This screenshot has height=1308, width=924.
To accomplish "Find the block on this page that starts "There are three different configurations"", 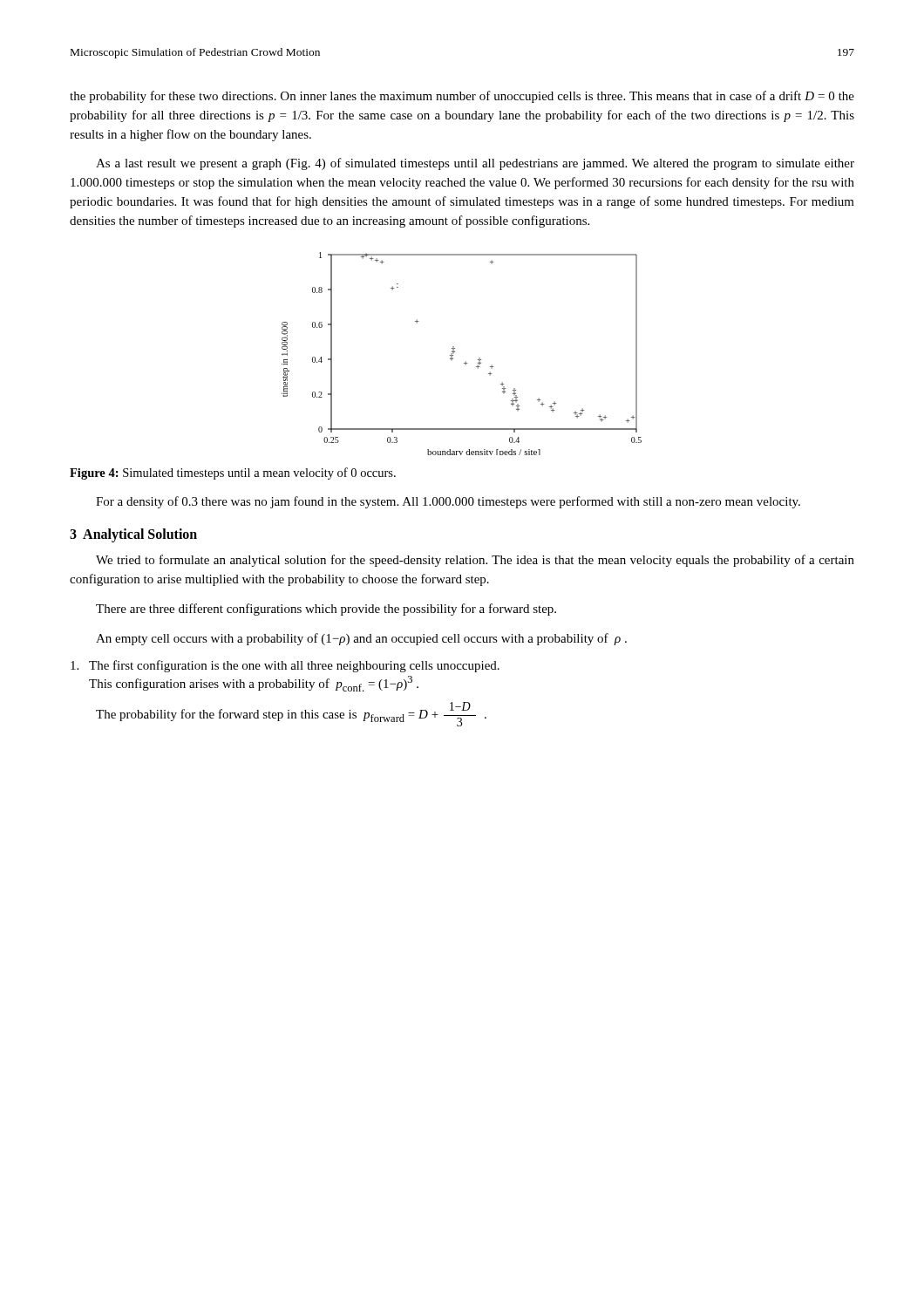I will (326, 608).
